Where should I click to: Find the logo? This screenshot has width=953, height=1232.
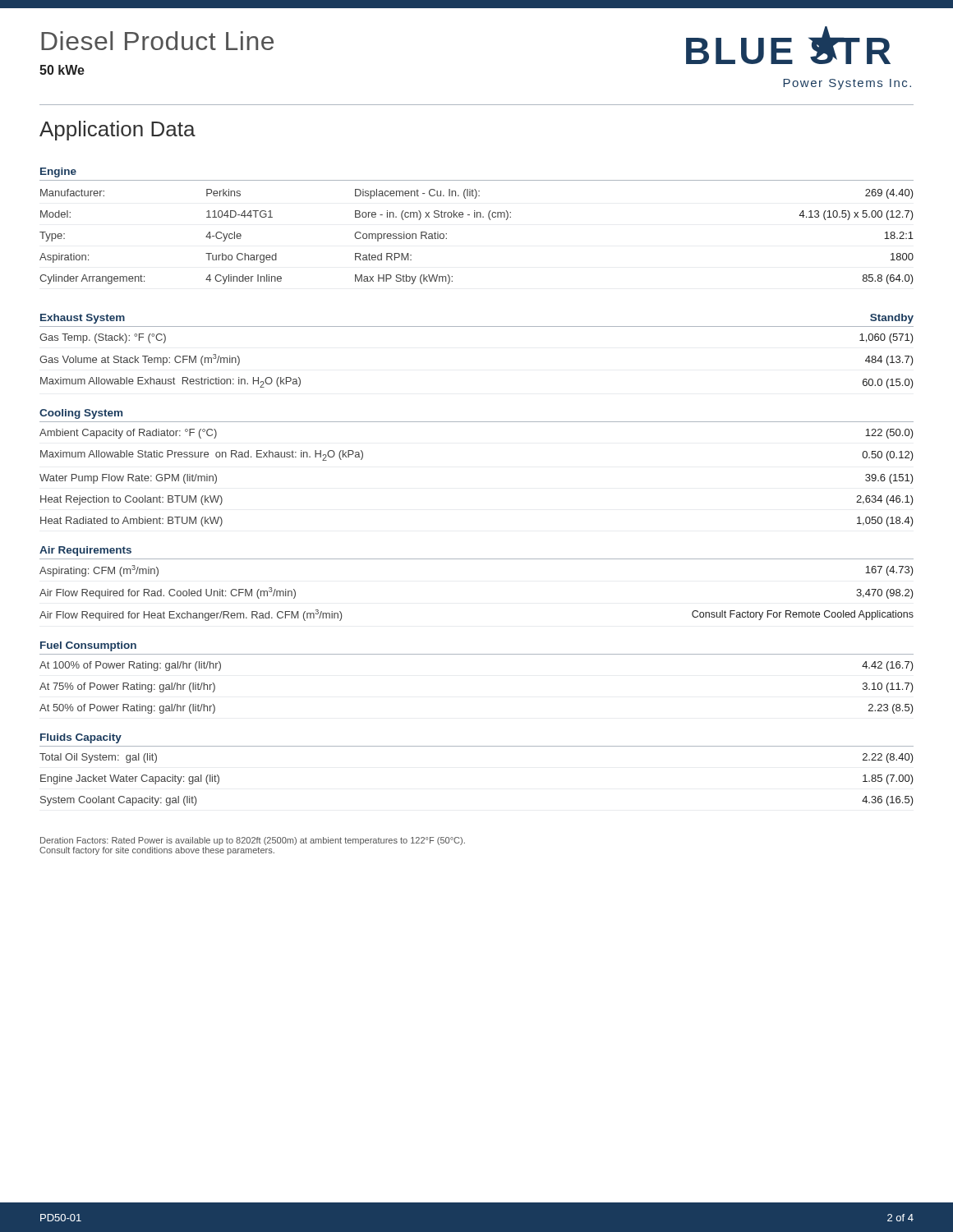coord(799,58)
